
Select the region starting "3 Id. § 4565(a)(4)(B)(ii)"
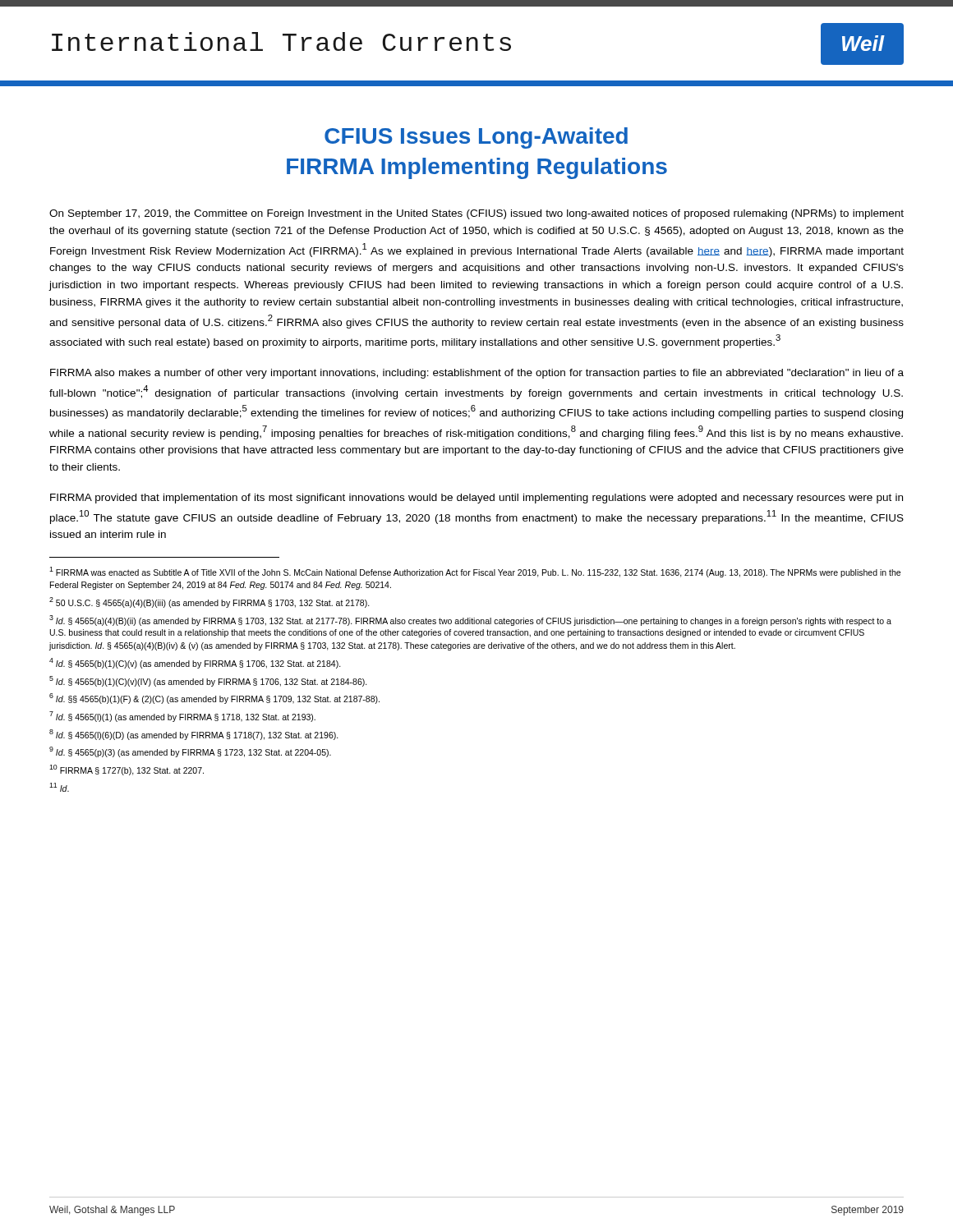click(470, 632)
